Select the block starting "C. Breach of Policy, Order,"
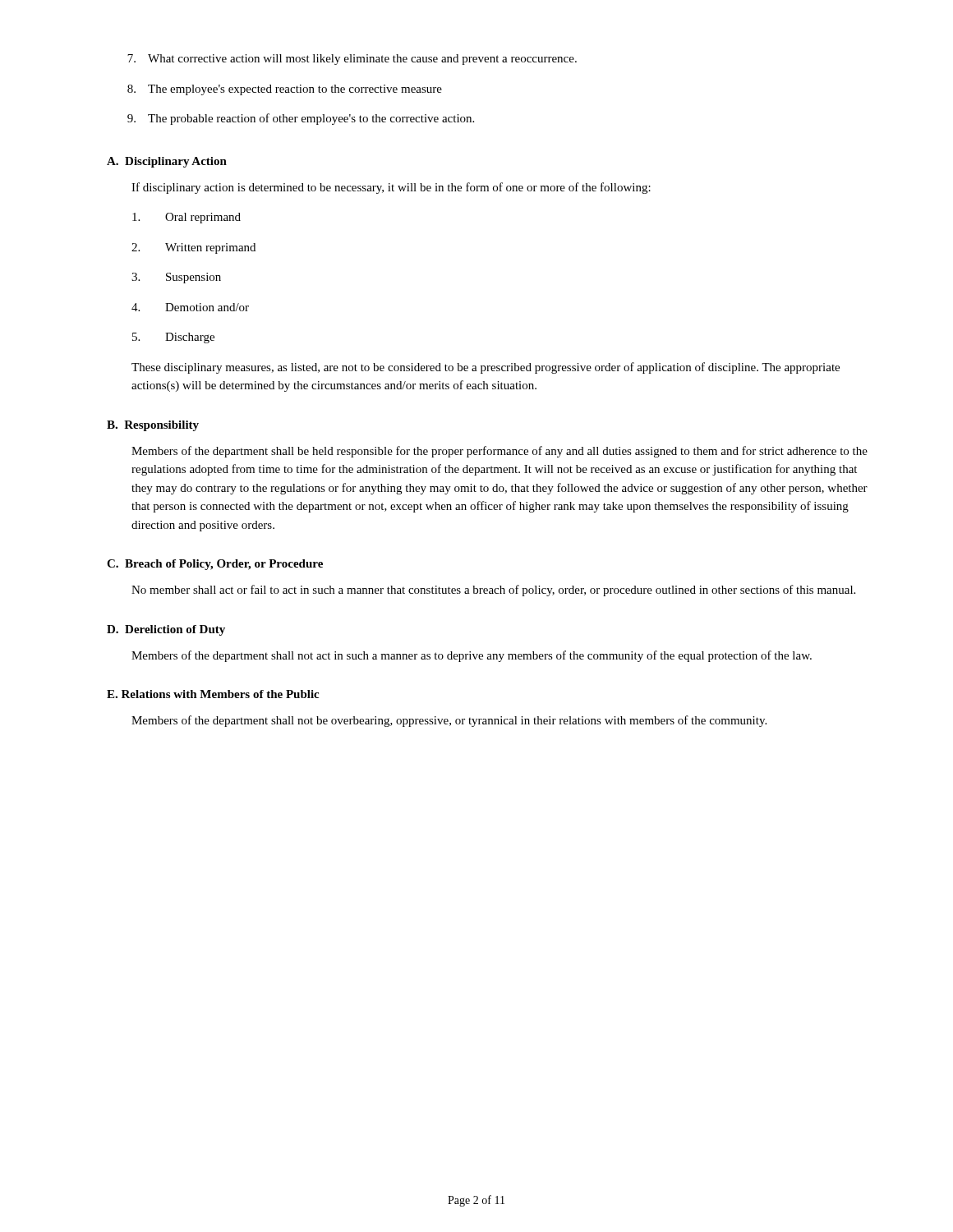This screenshot has width=953, height=1232. coord(215,563)
